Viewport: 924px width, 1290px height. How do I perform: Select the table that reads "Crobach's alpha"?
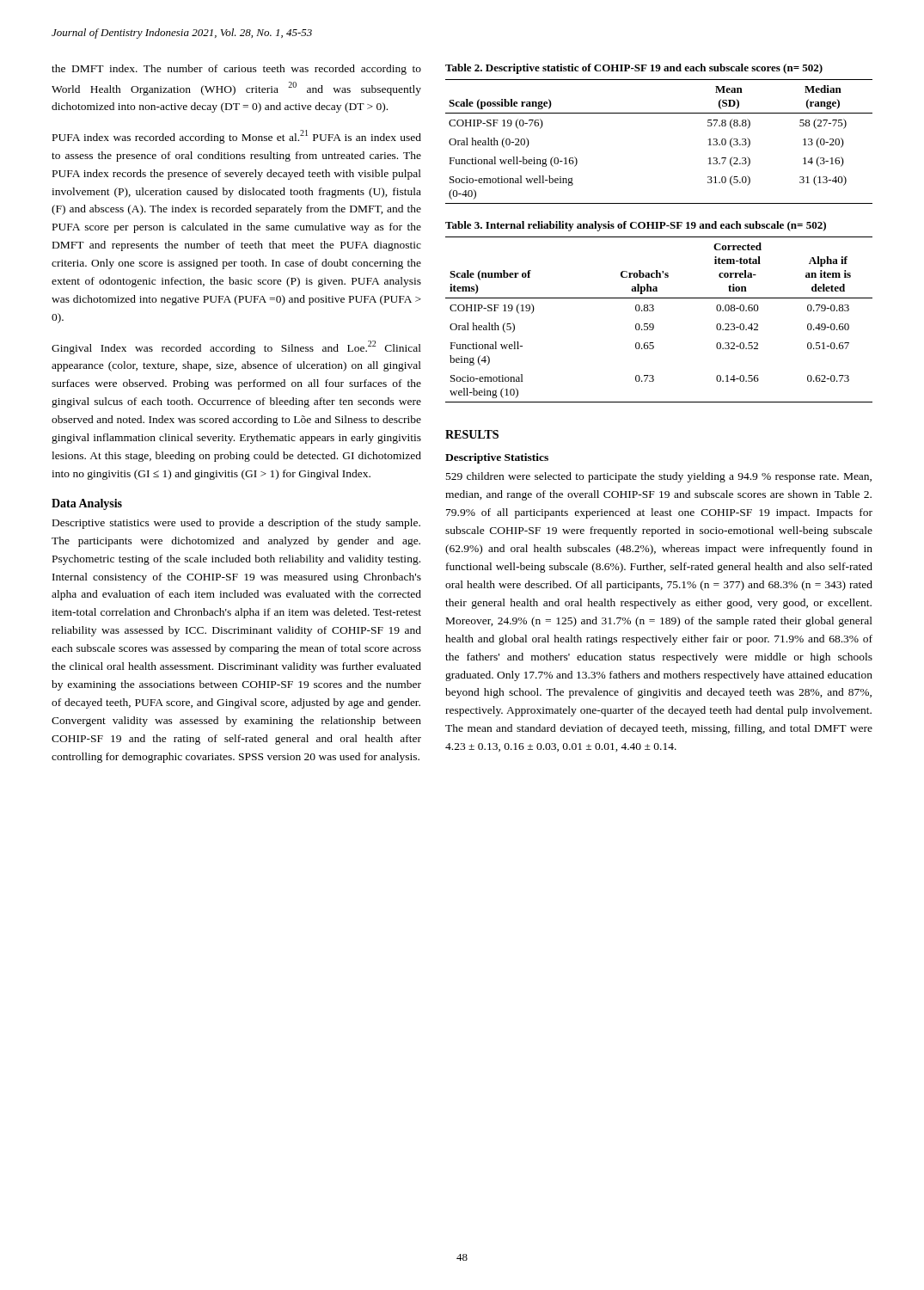(x=659, y=320)
